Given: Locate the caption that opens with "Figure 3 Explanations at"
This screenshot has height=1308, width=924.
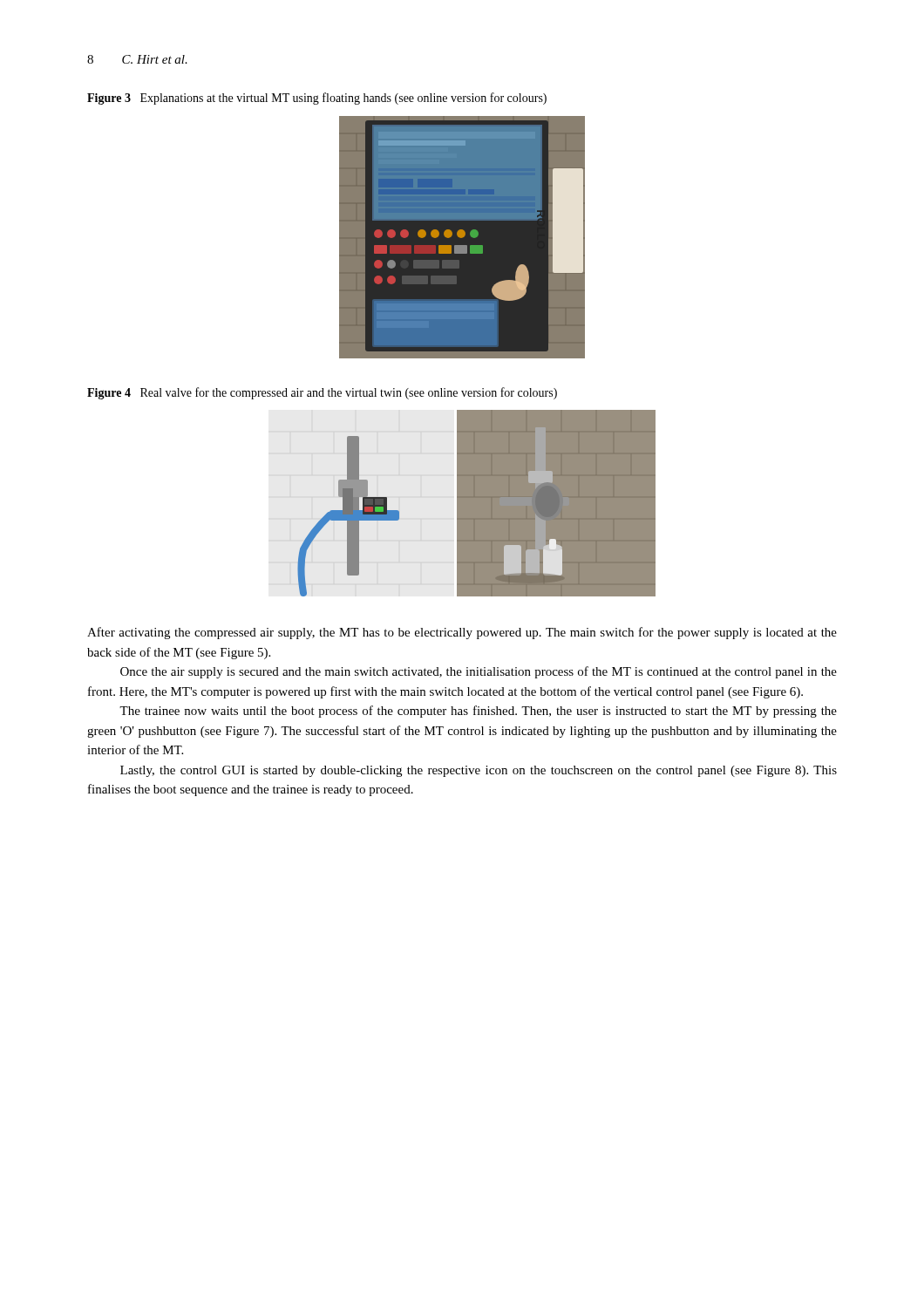Looking at the screenshot, I should [317, 98].
